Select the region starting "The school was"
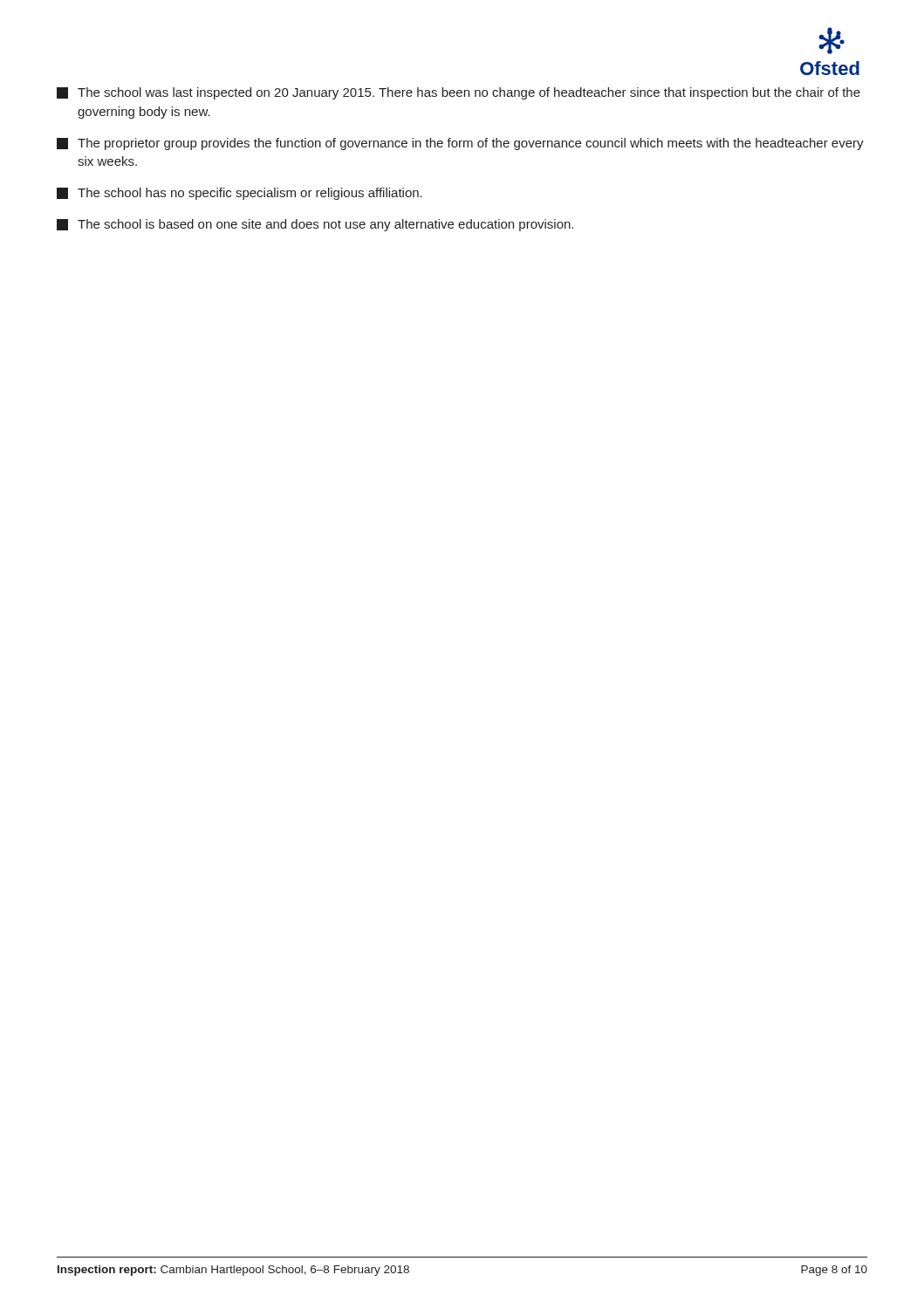This screenshot has height=1309, width=924. tap(462, 102)
